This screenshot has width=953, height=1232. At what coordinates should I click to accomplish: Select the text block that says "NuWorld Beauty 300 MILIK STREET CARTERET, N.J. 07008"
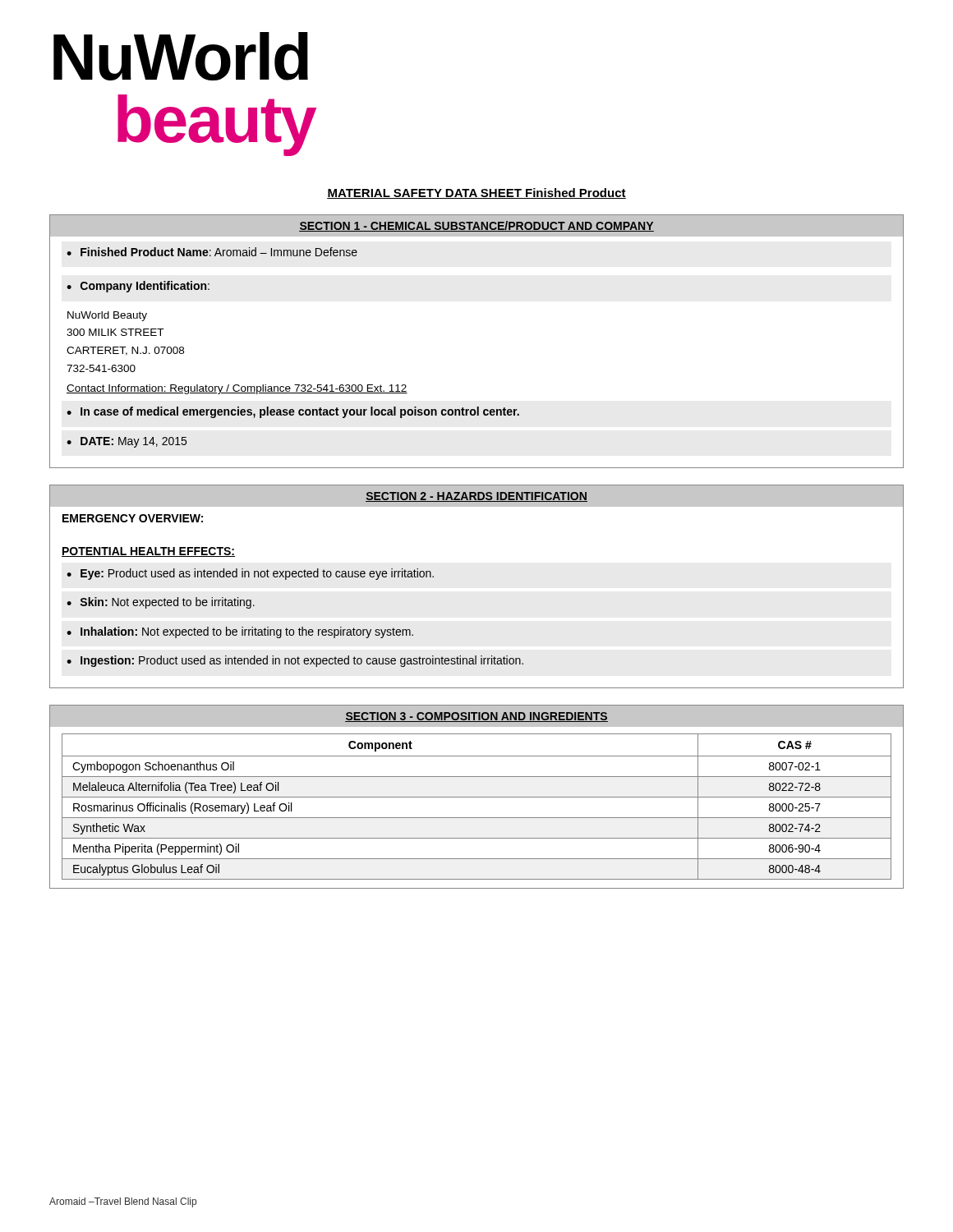pyautogui.click(x=126, y=341)
